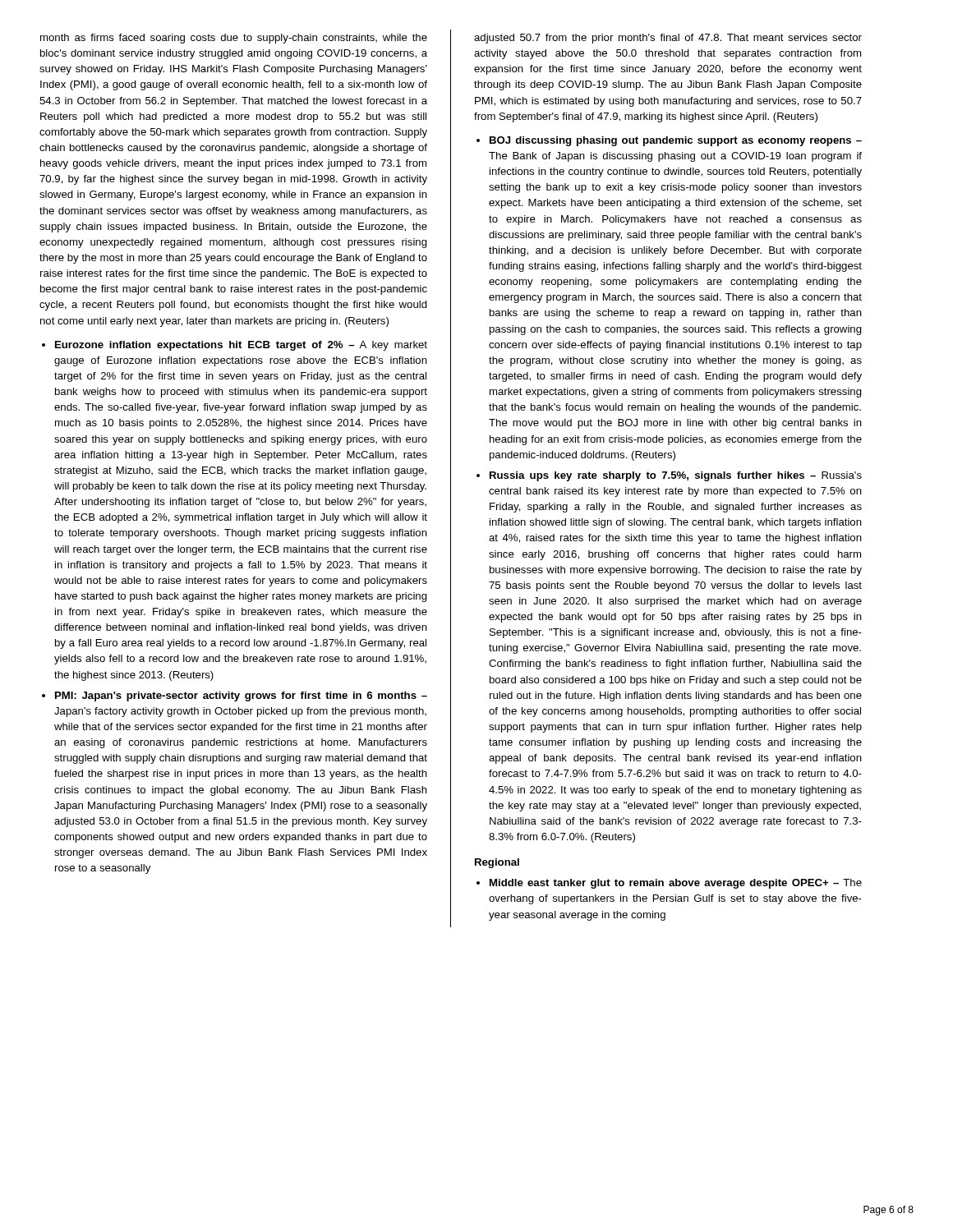Select the text starting "BOJ discussing phasing out pandemic"
953x1232 pixels.
coord(675,297)
